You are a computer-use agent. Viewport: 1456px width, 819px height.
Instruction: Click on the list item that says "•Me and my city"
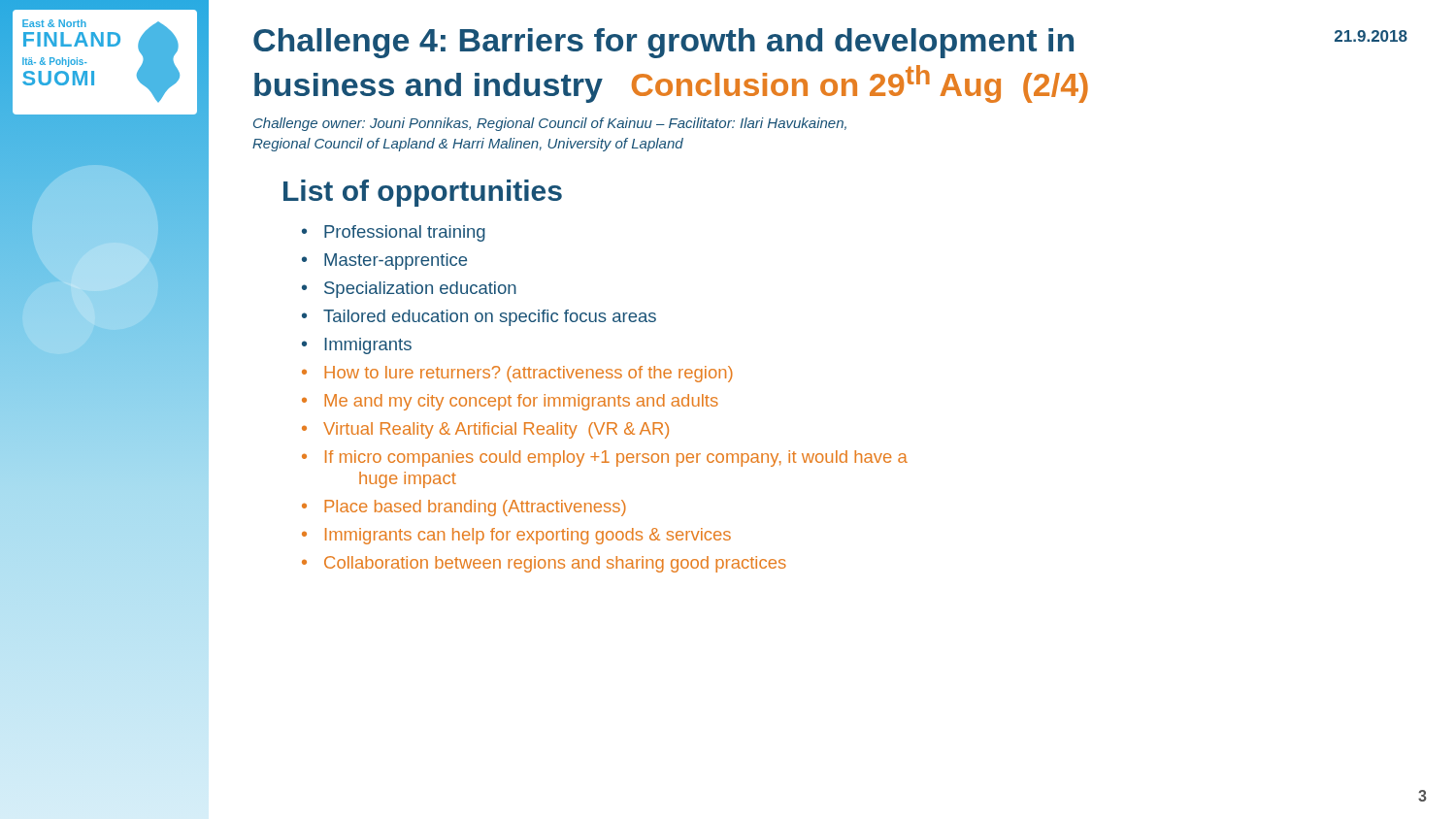(x=510, y=400)
